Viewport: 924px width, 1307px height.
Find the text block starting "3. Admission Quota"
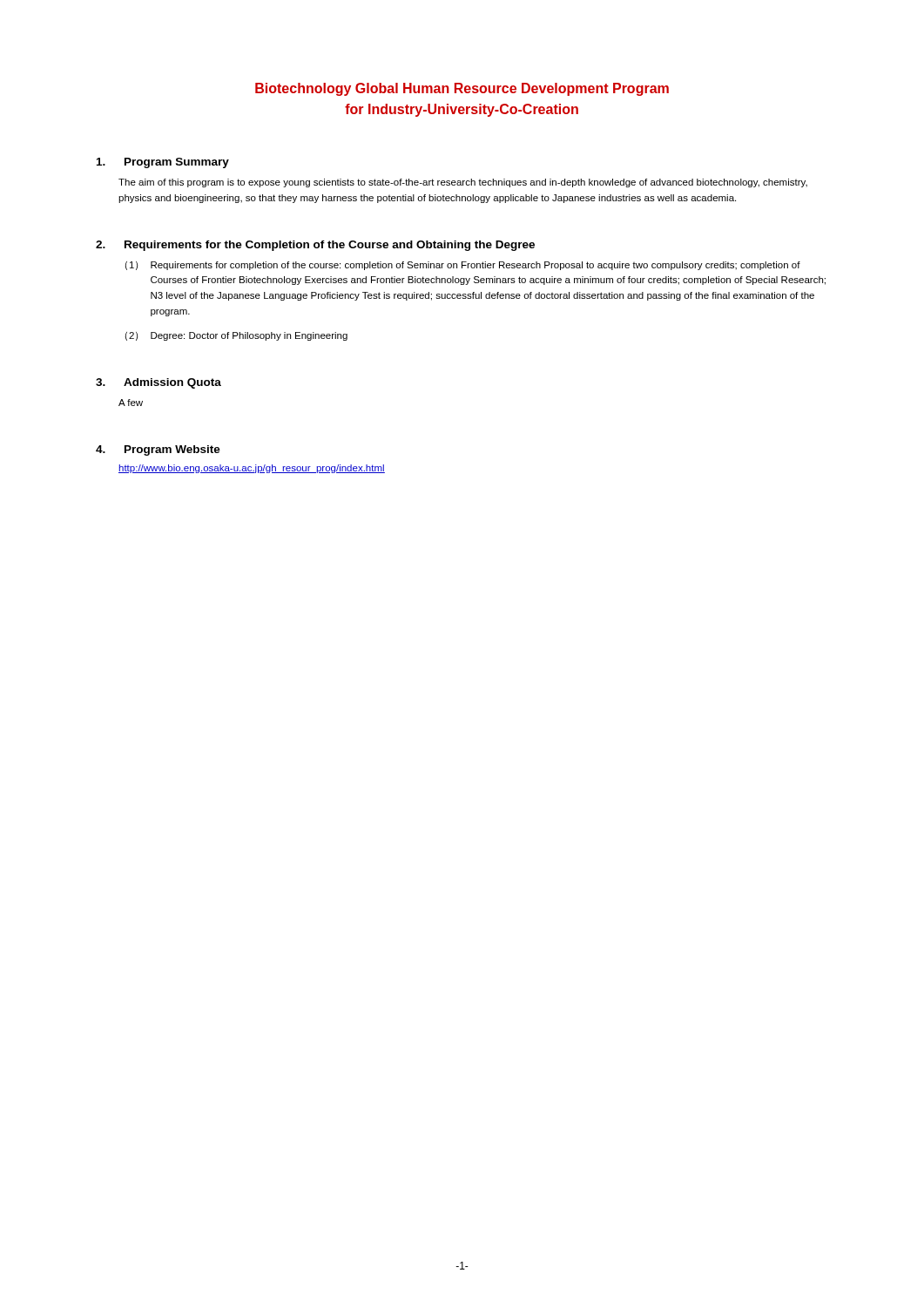click(x=158, y=382)
